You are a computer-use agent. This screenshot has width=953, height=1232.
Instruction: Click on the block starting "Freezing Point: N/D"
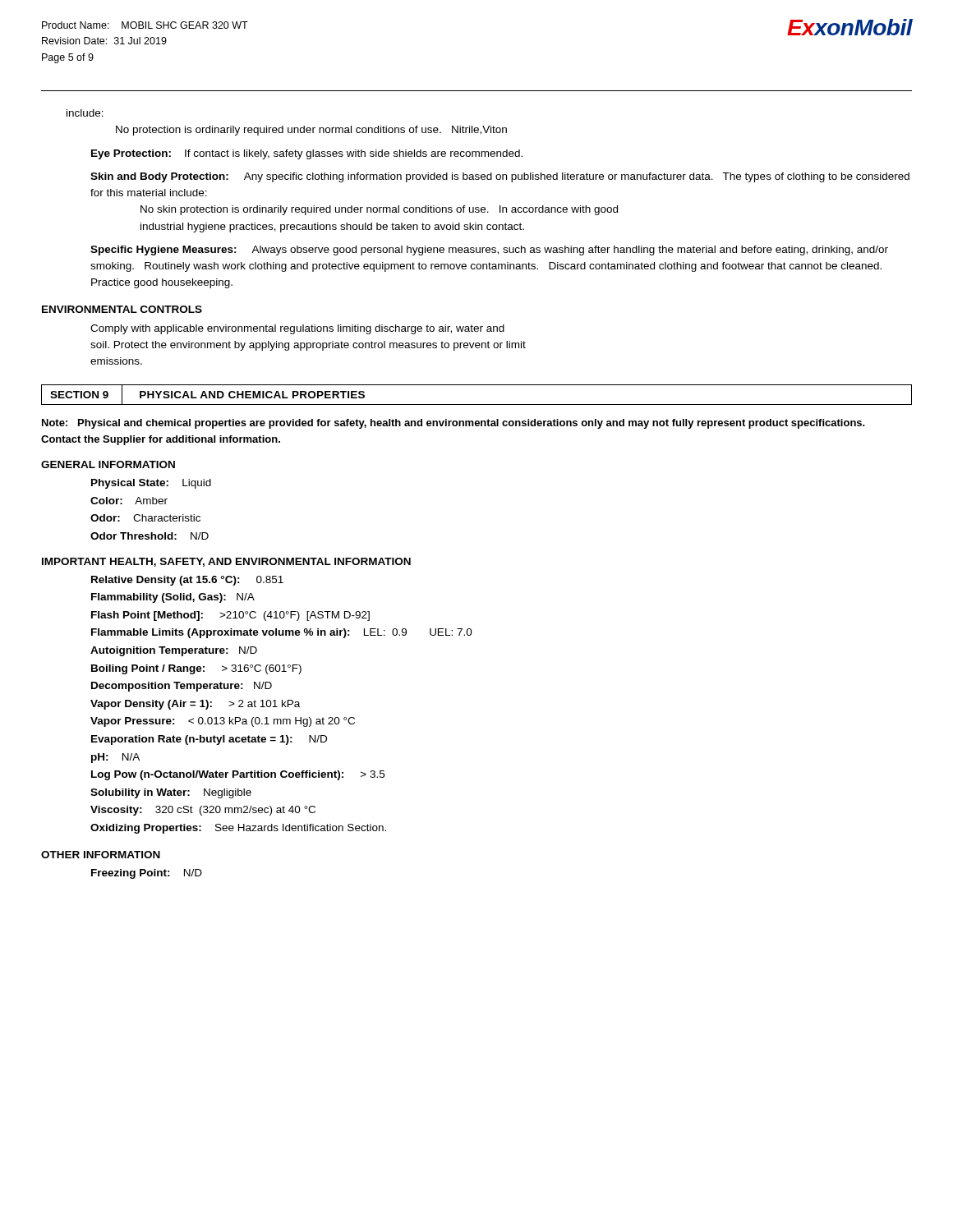147,874
